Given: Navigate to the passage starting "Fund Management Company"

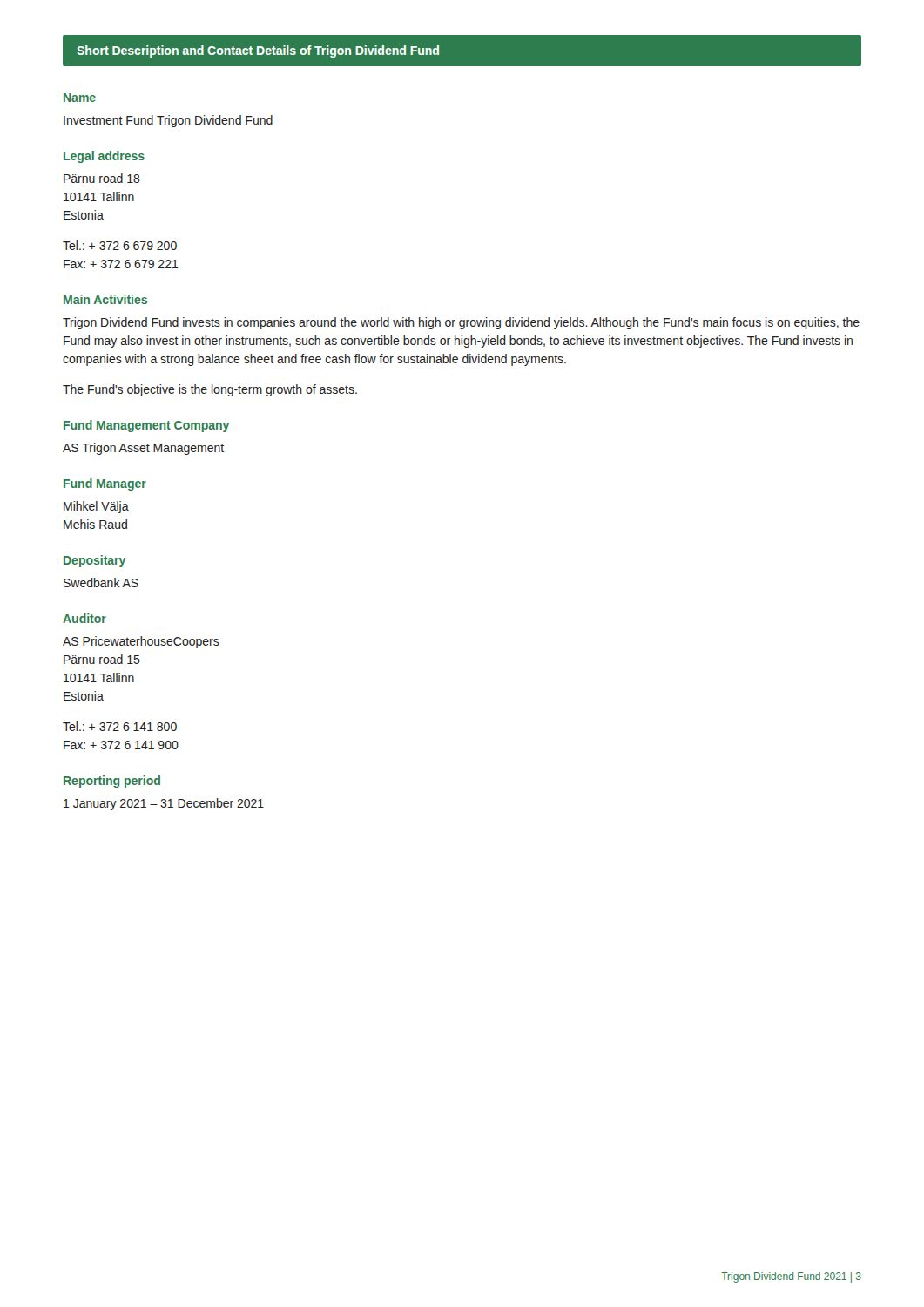Looking at the screenshot, I should click(146, 425).
